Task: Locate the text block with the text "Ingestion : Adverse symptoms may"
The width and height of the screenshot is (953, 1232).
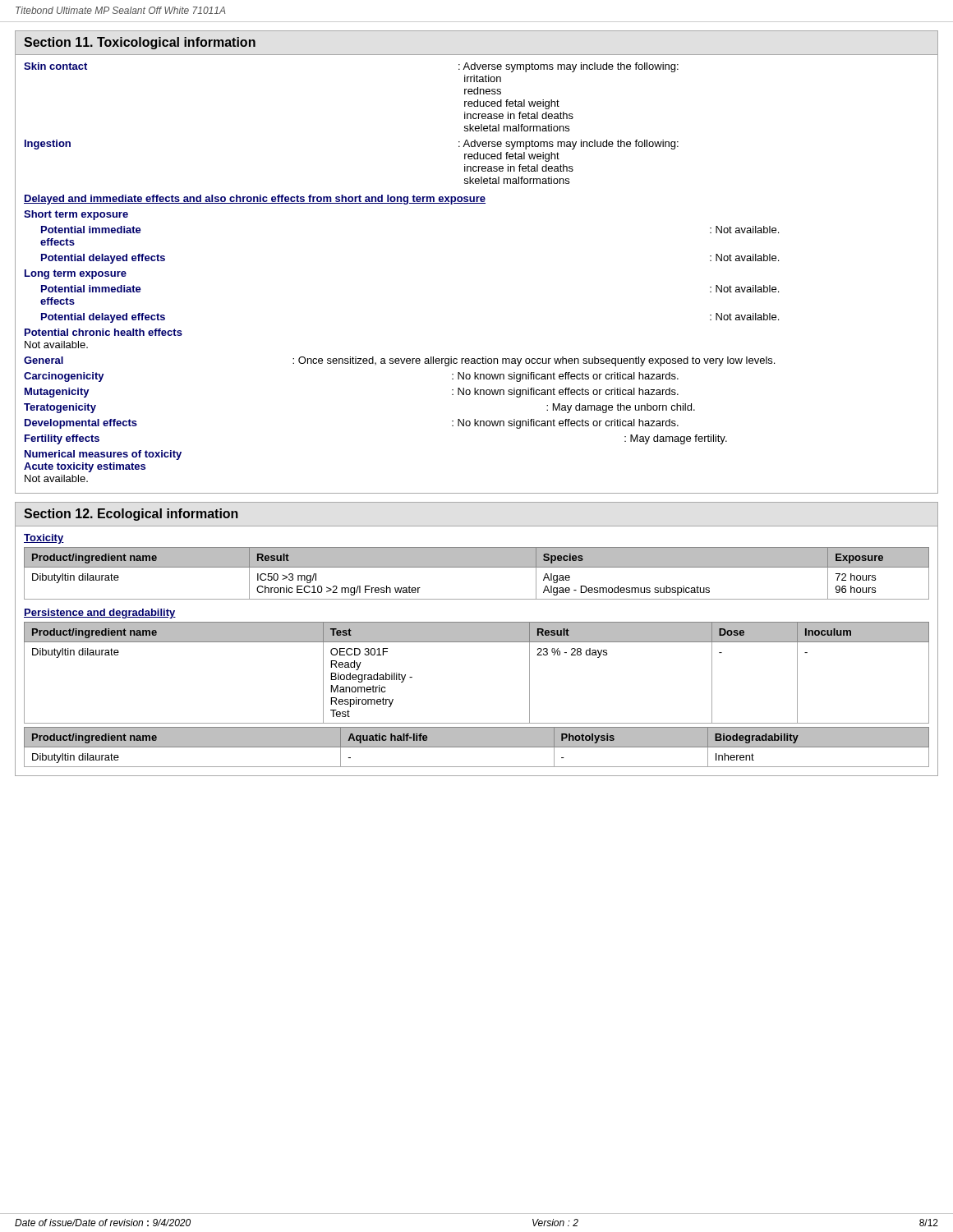Action: pos(476,162)
